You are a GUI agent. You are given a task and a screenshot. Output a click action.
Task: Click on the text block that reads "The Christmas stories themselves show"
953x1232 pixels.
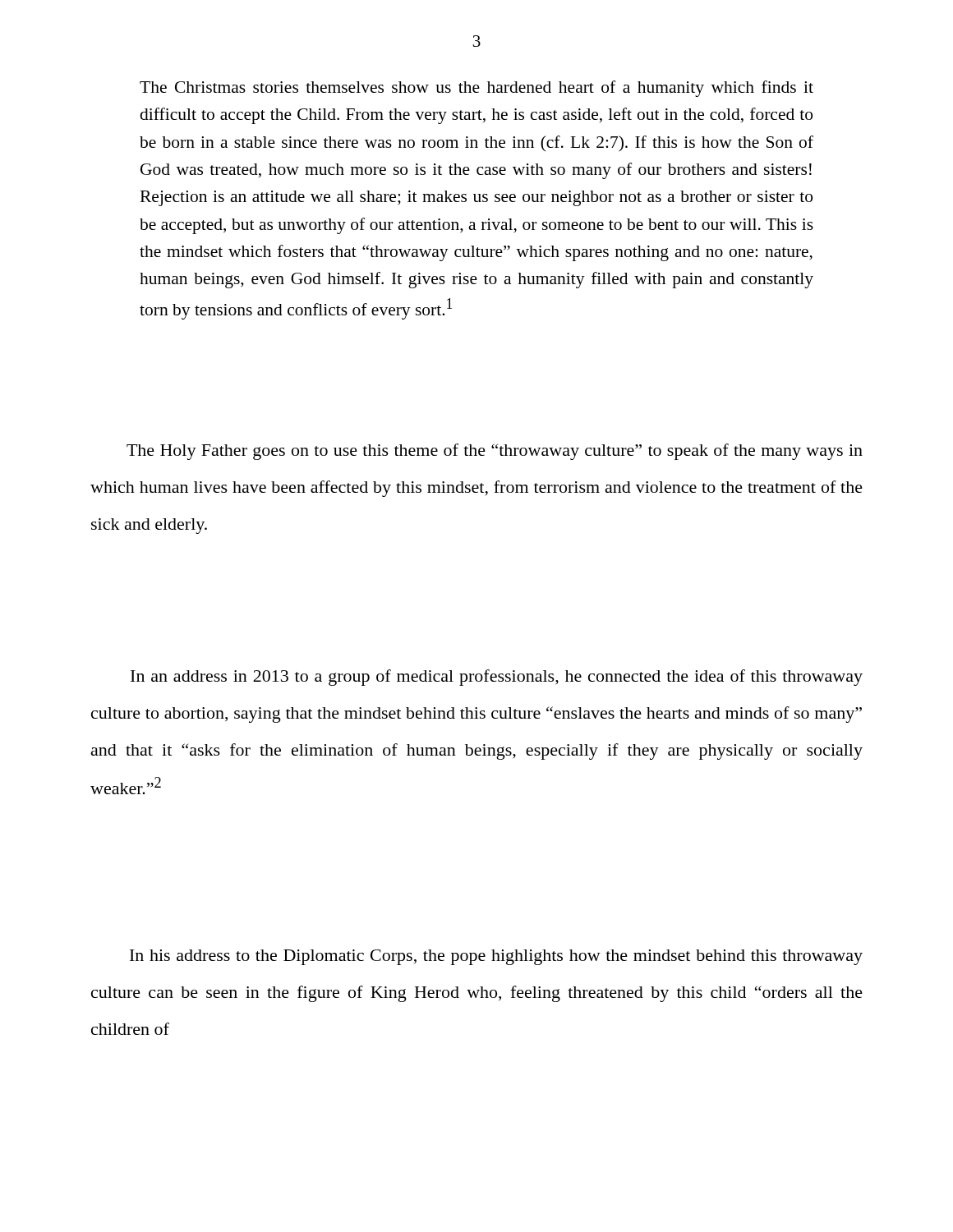click(x=476, y=198)
